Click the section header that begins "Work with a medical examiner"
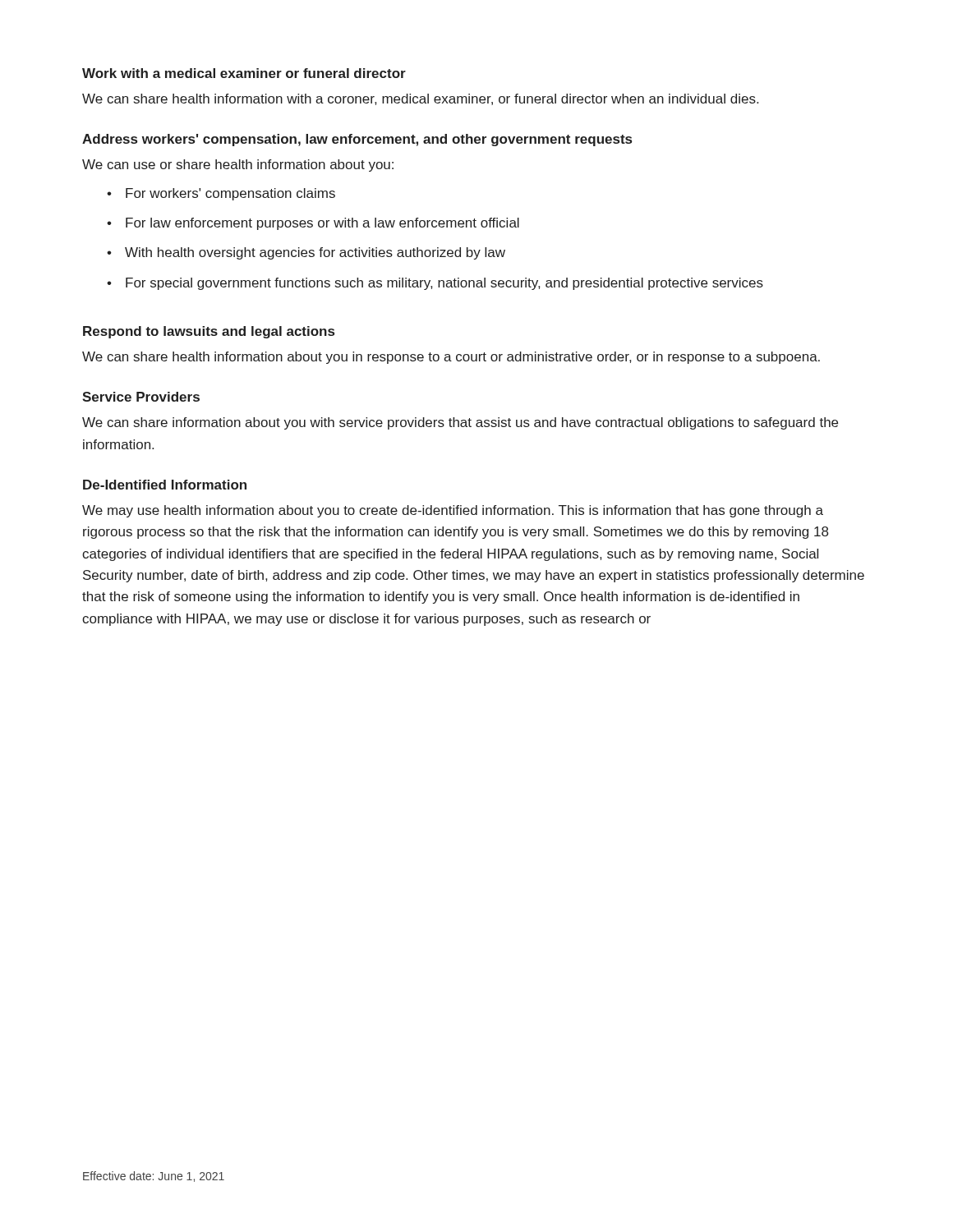The width and height of the screenshot is (953, 1232). (x=244, y=73)
